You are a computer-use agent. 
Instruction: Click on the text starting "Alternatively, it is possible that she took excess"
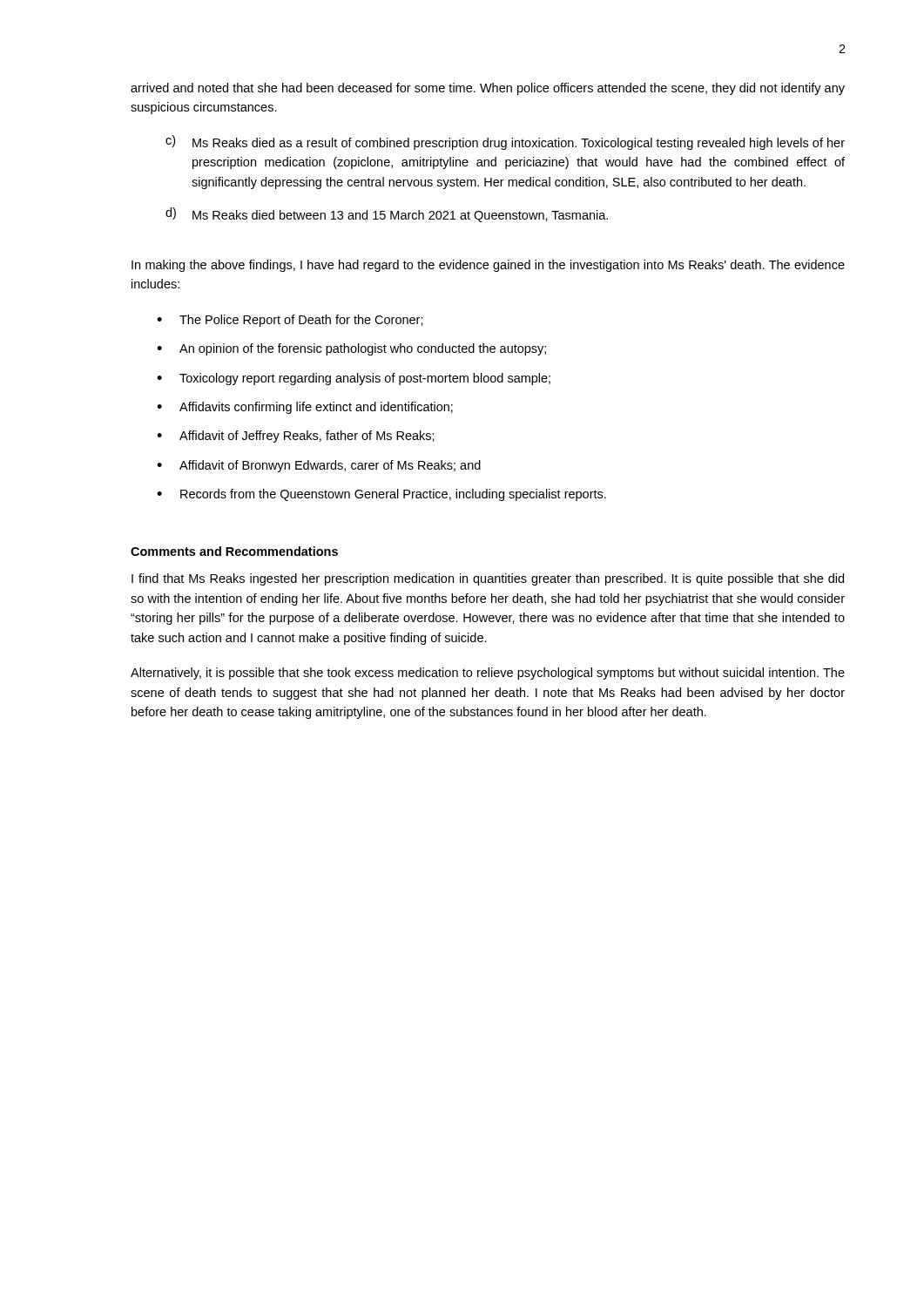pos(488,693)
